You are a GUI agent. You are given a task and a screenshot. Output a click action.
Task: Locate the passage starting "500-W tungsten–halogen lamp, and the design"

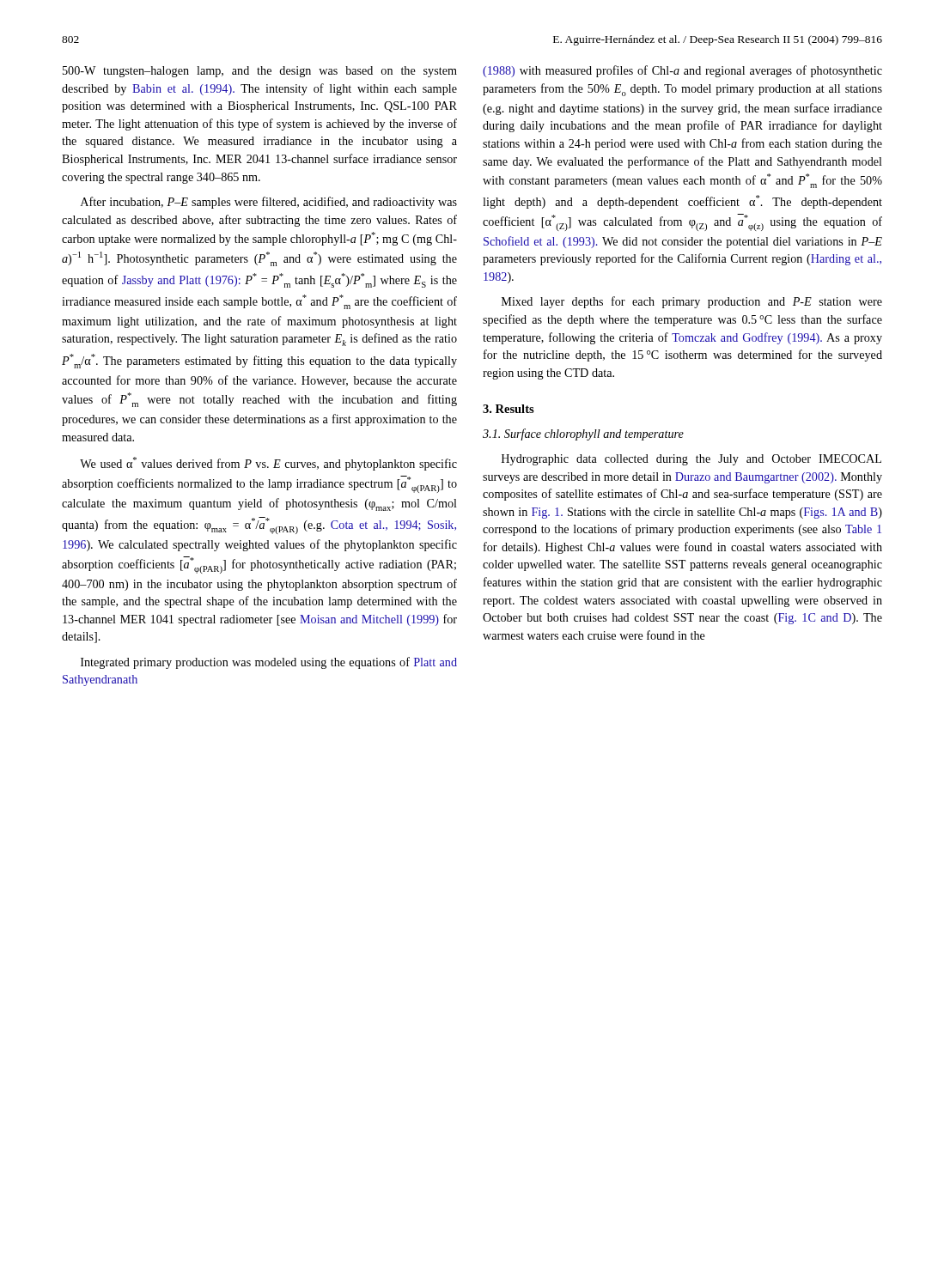tap(259, 124)
